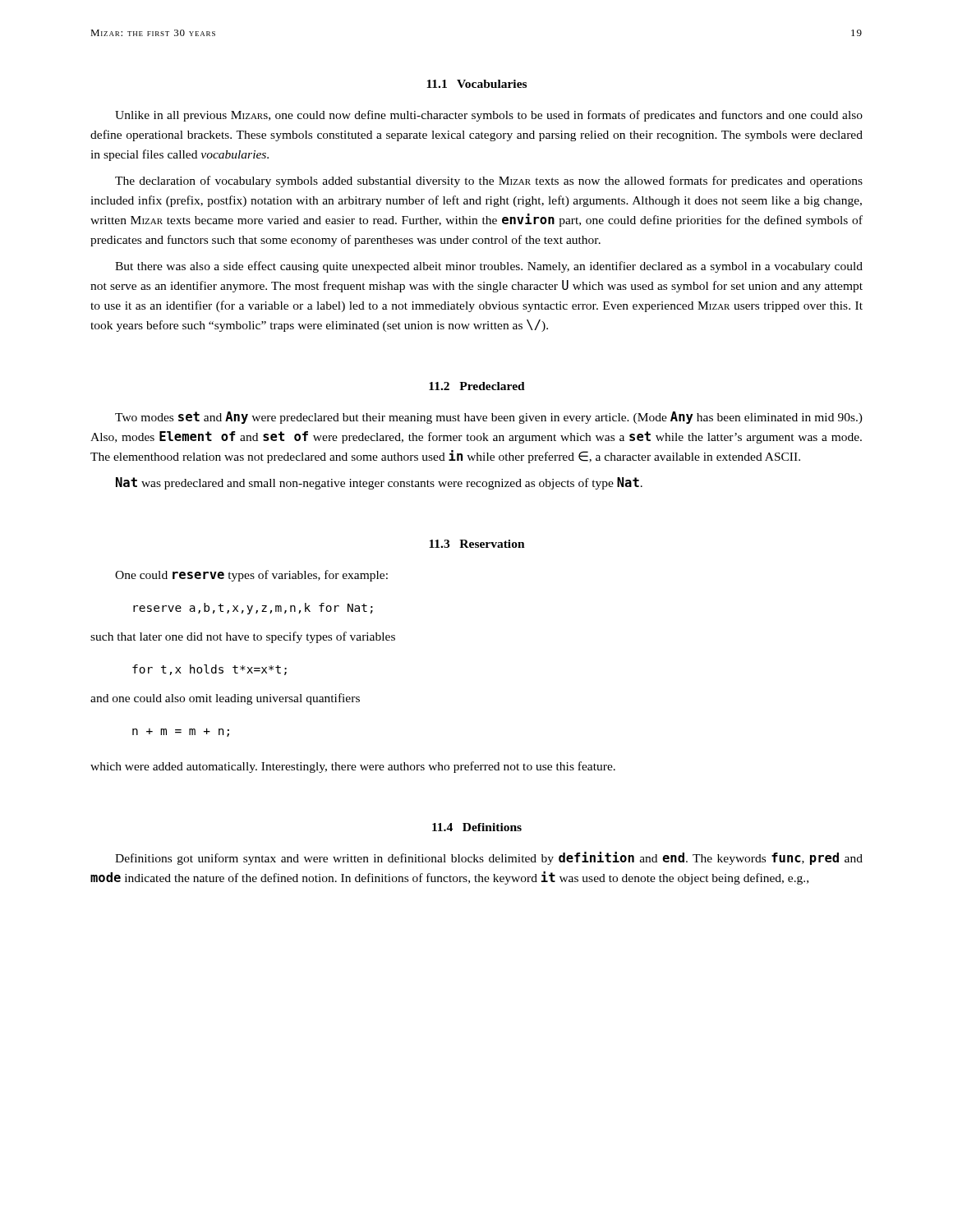The image size is (953, 1232).
Task: Point to the element starting "11.2 Predeclared"
Action: (476, 386)
